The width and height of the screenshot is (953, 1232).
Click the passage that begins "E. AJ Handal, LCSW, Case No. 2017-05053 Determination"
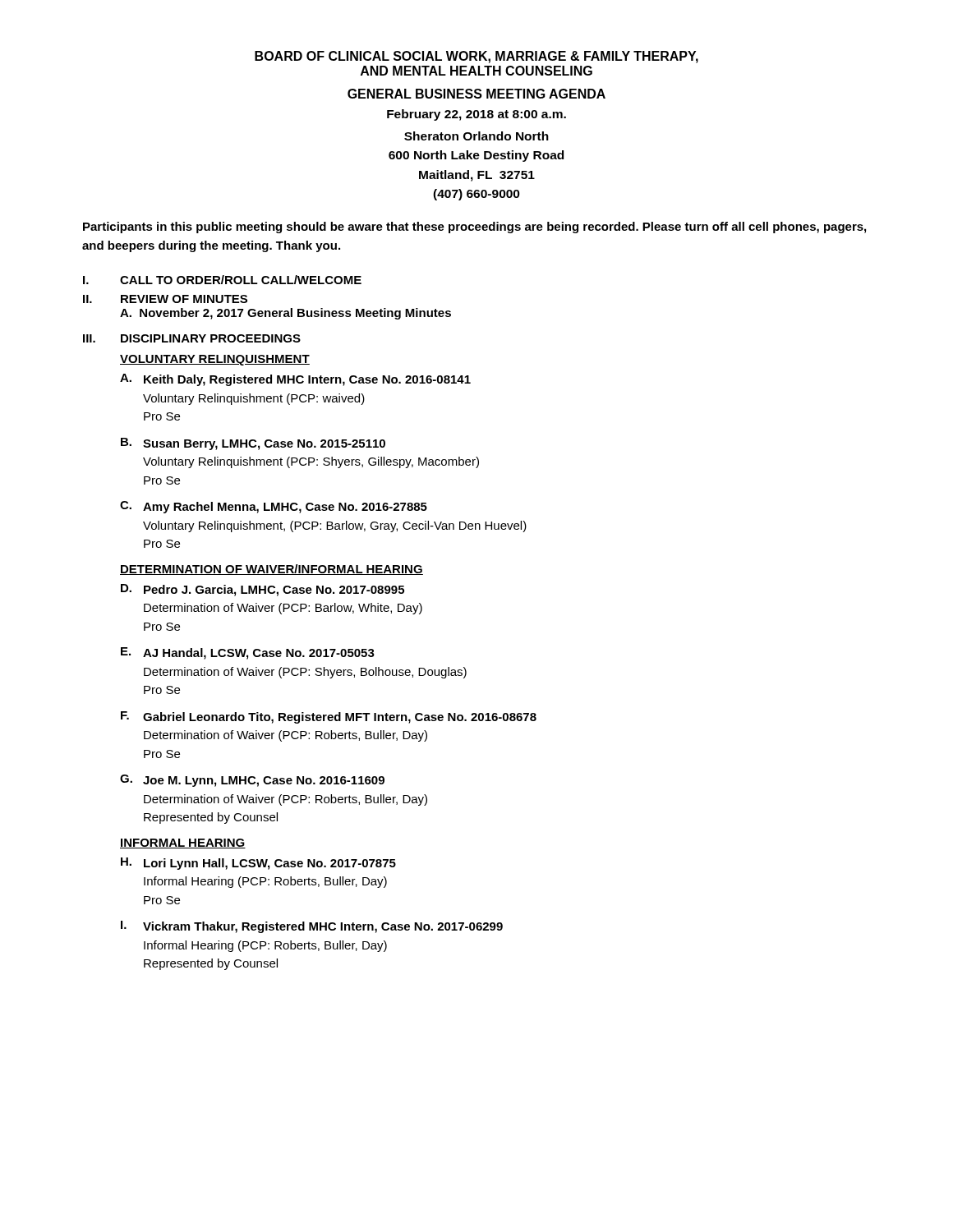[294, 672]
